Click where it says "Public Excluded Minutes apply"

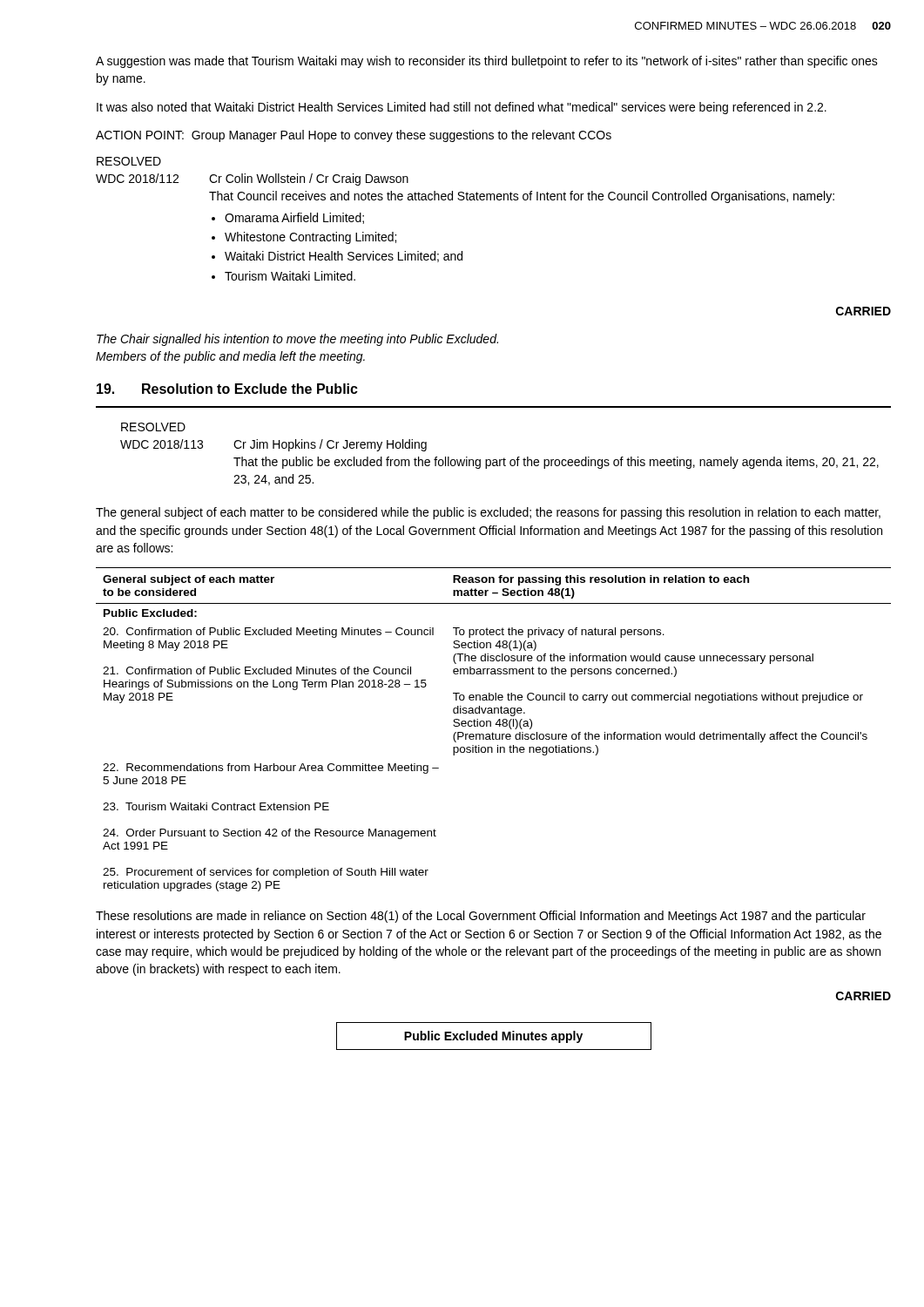pyautogui.click(x=493, y=1036)
